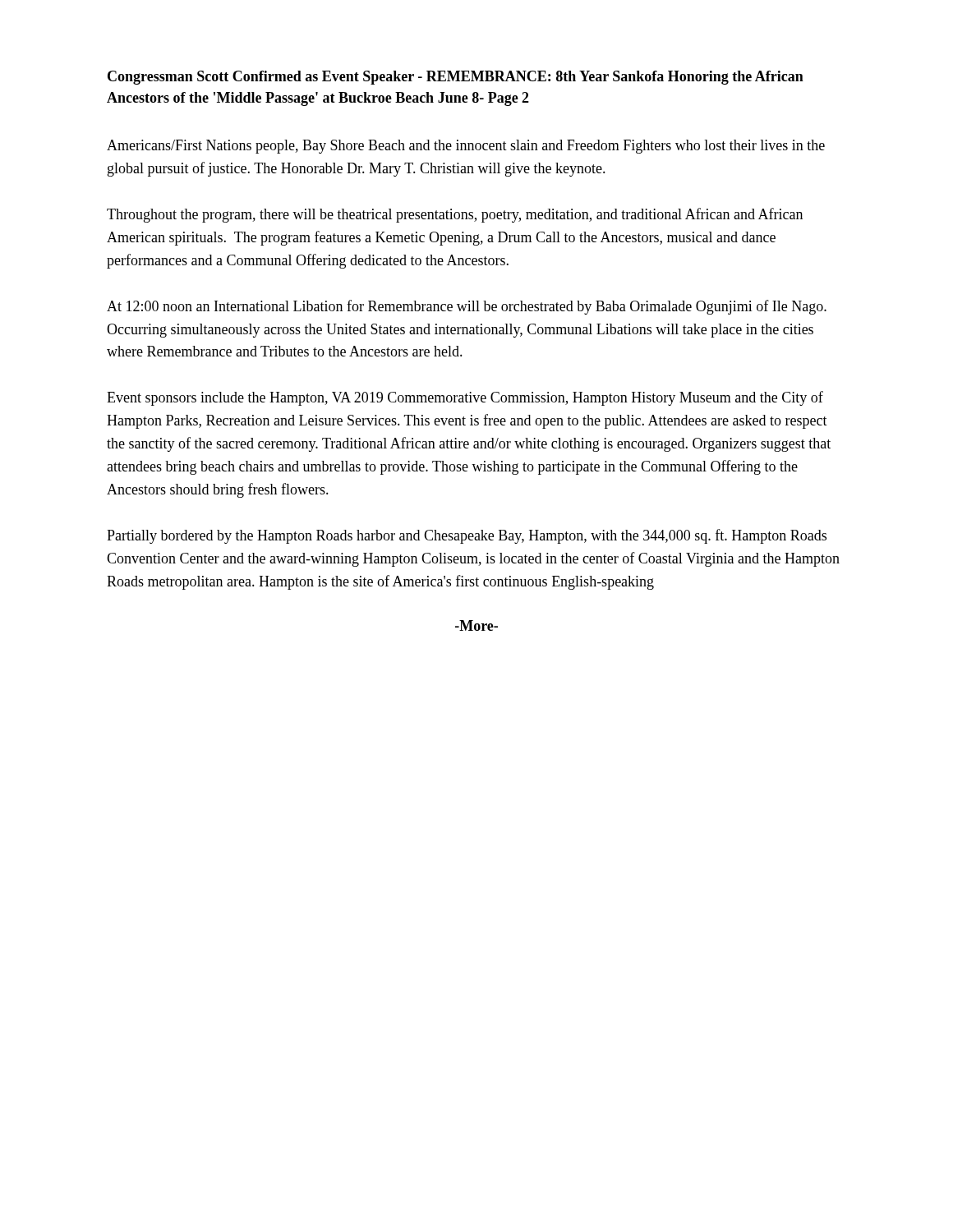This screenshot has height=1232, width=953.
Task: Locate the title
Action: coord(476,87)
